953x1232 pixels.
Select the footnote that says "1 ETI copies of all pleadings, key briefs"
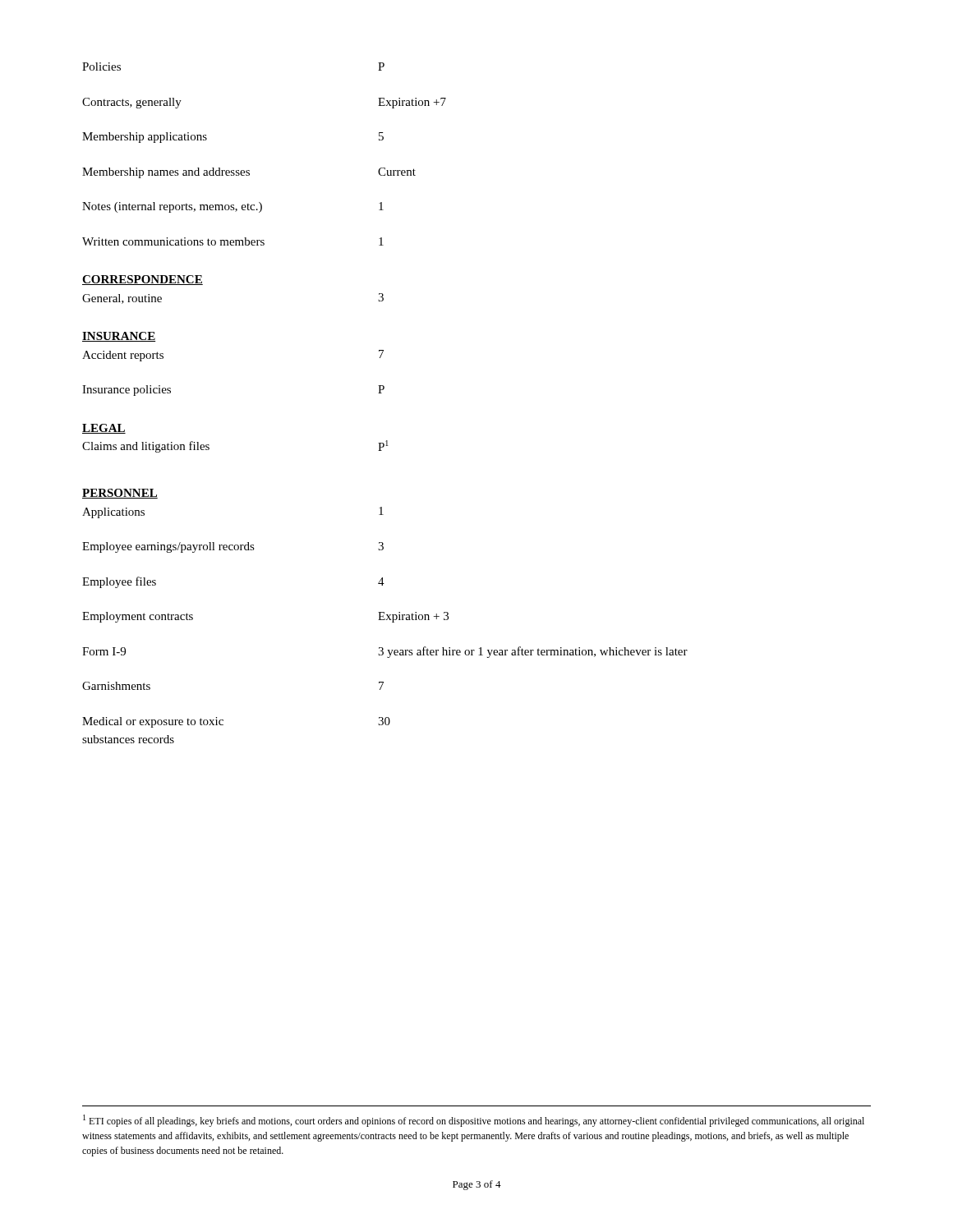[x=473, y=1135]
